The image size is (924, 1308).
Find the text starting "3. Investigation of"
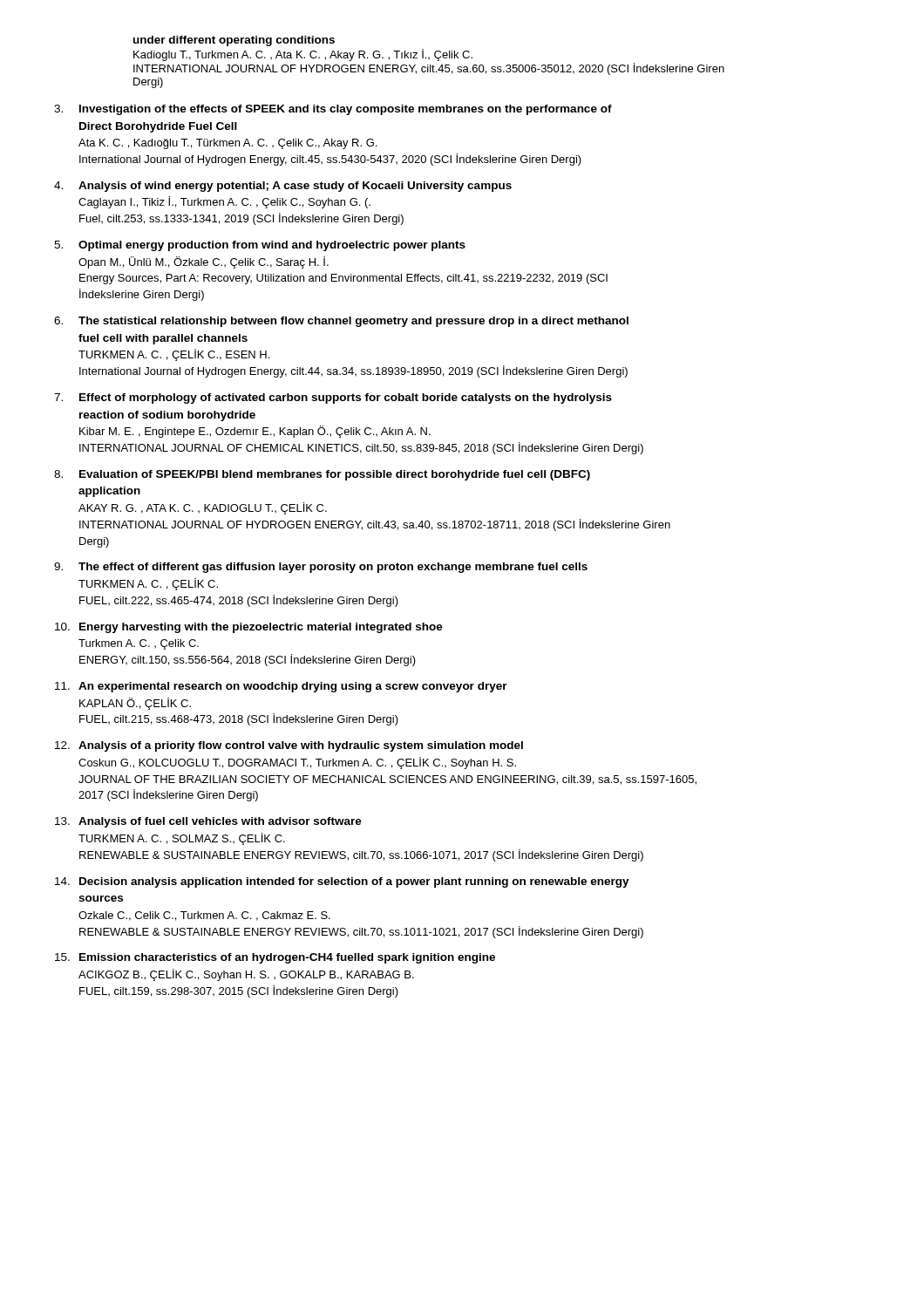tap(333, 110)
